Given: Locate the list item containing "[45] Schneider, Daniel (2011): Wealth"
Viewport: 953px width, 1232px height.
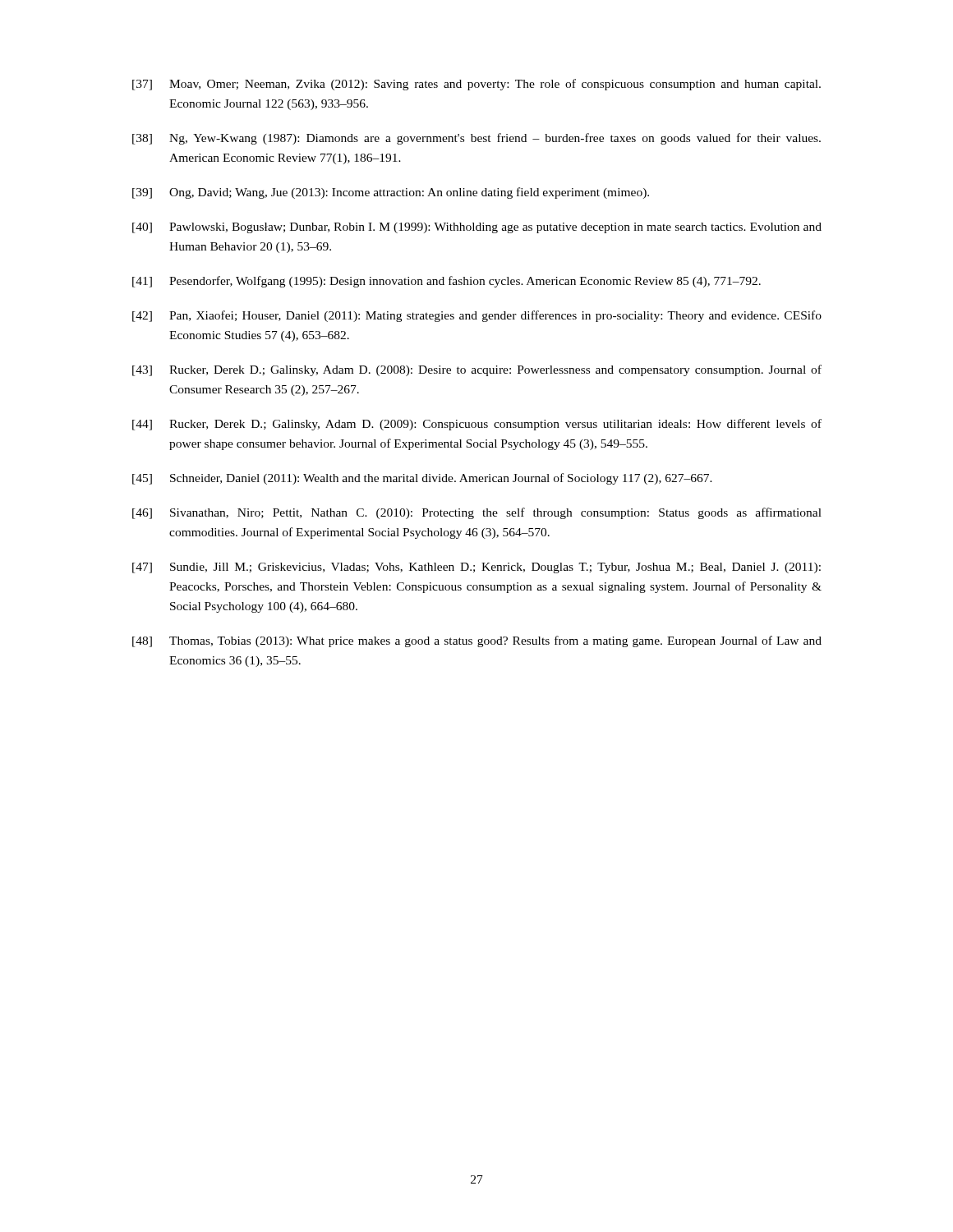Looking at the screenshot, I should coord(476,478).
